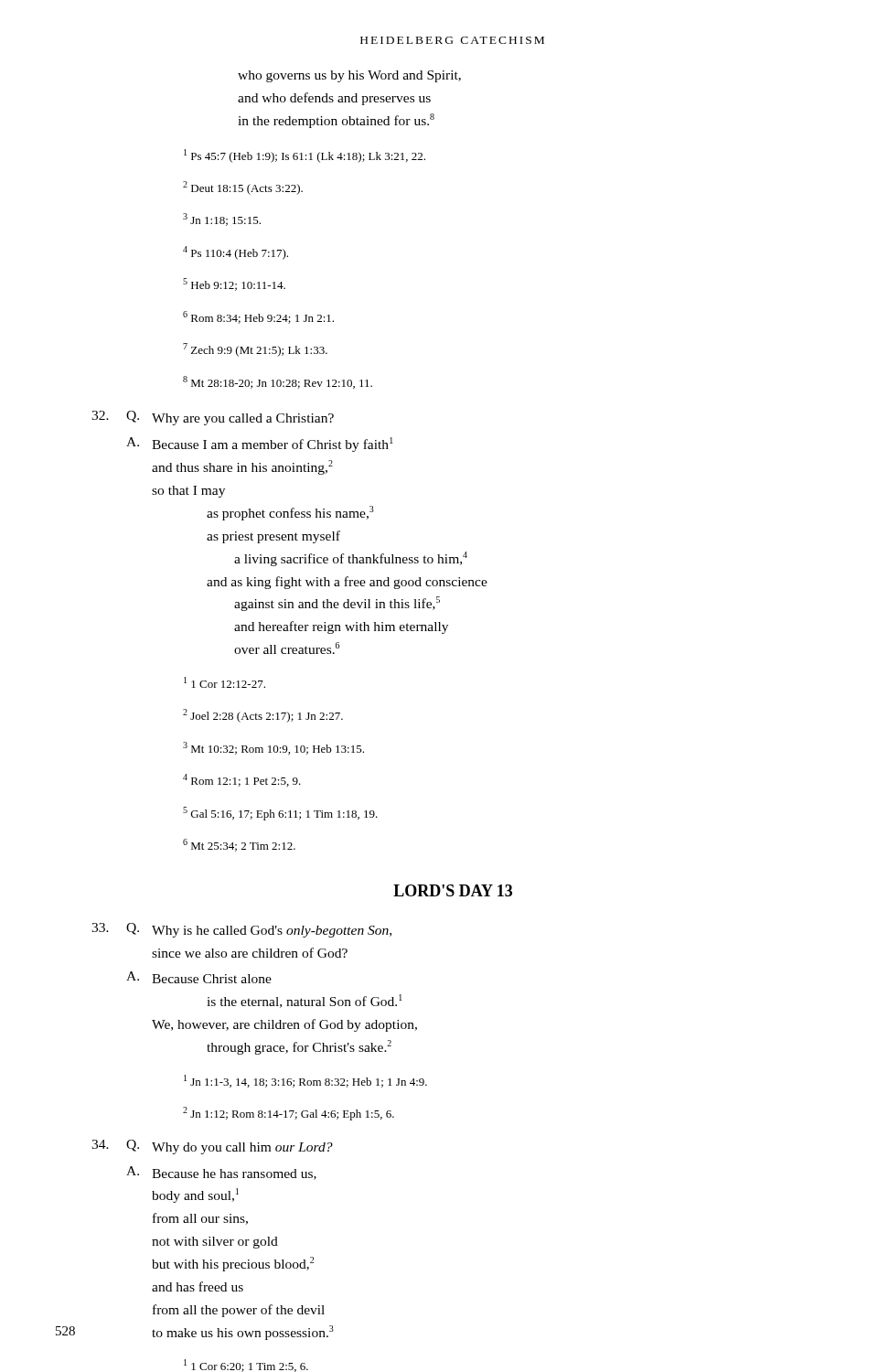
Task: Point to the block starting "1 Ps 45:7"
Action: (305, 156)
